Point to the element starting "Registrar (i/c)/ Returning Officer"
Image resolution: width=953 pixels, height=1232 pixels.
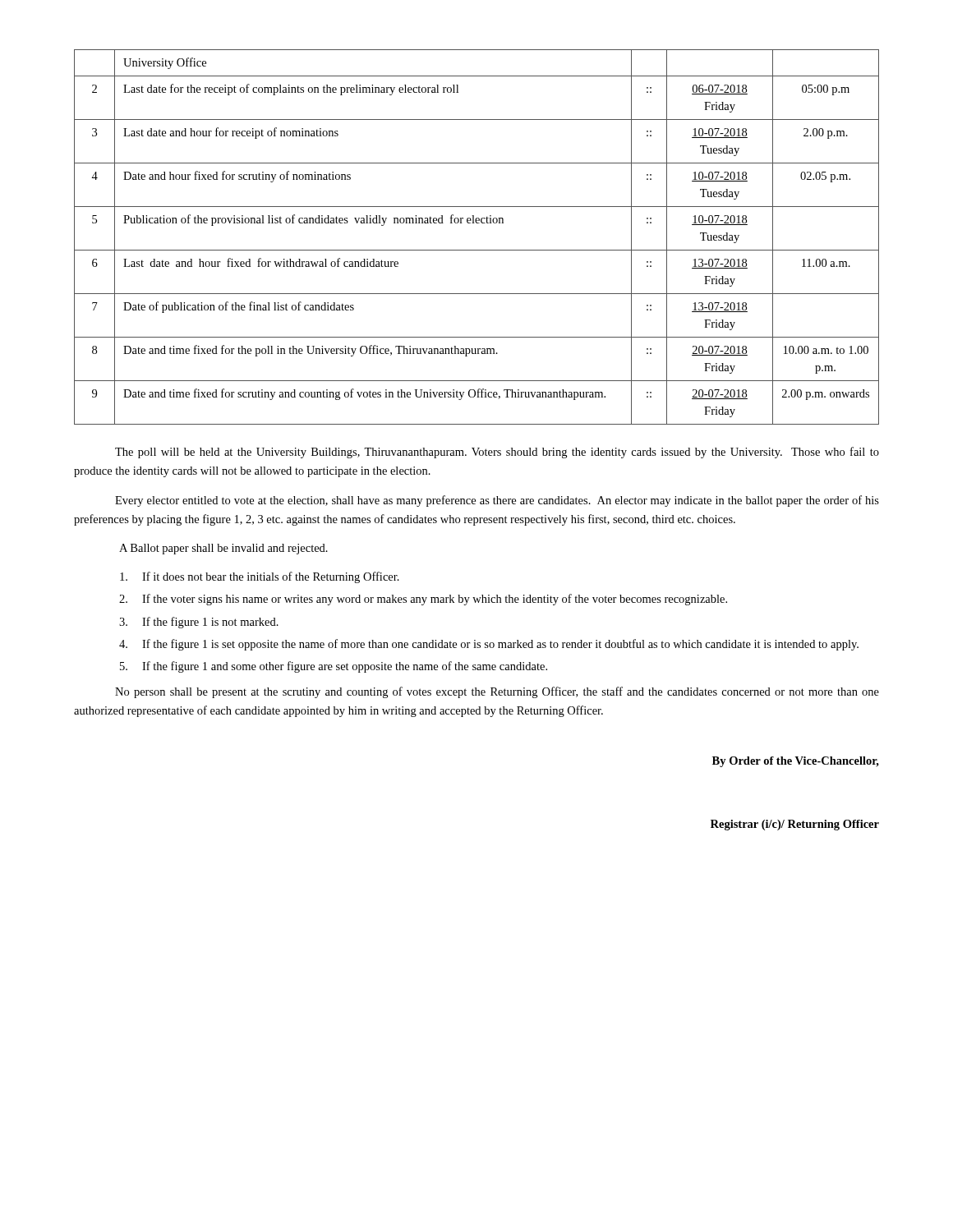point(795,823)
